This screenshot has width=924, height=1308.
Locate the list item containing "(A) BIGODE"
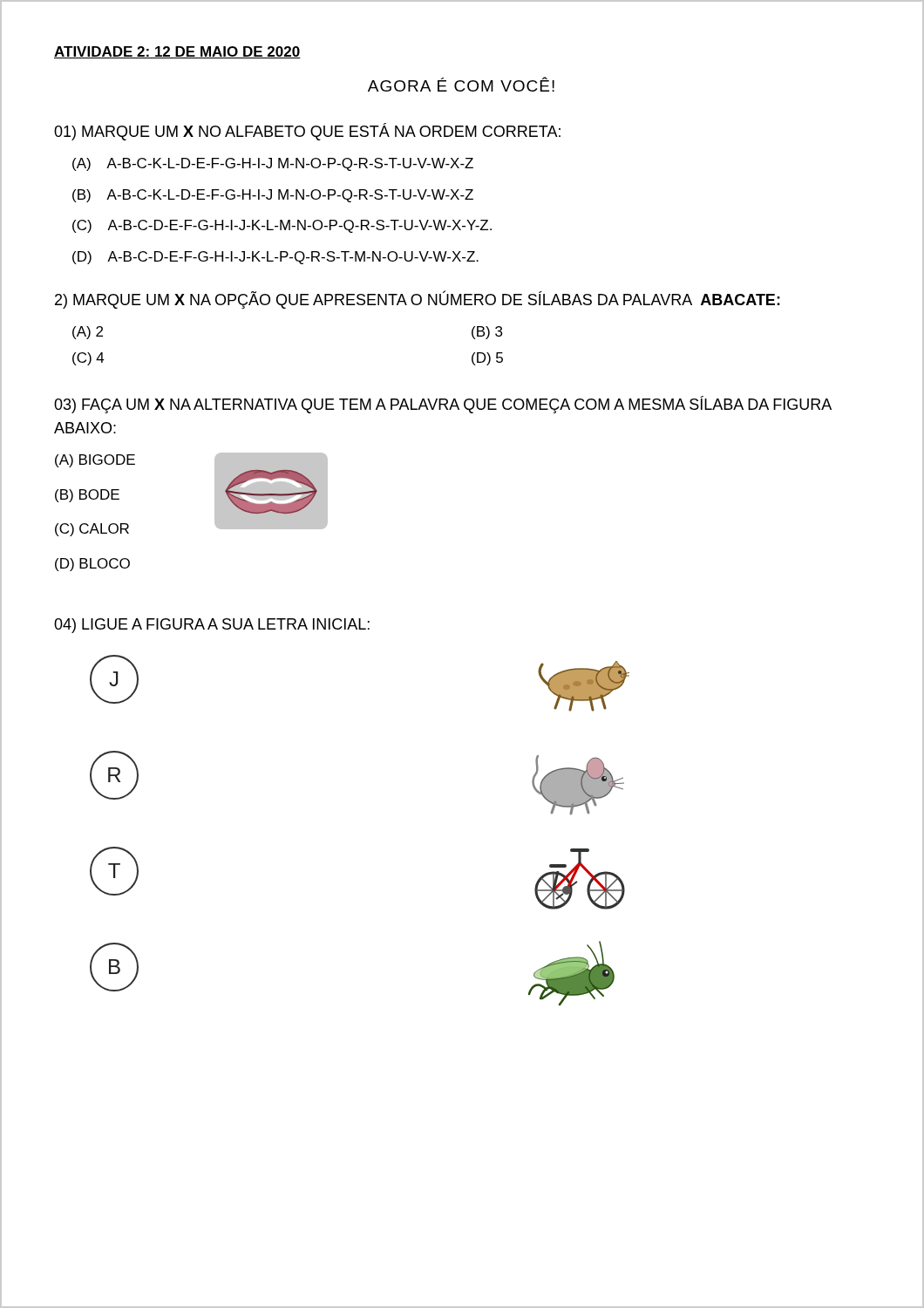coord(95,460)
